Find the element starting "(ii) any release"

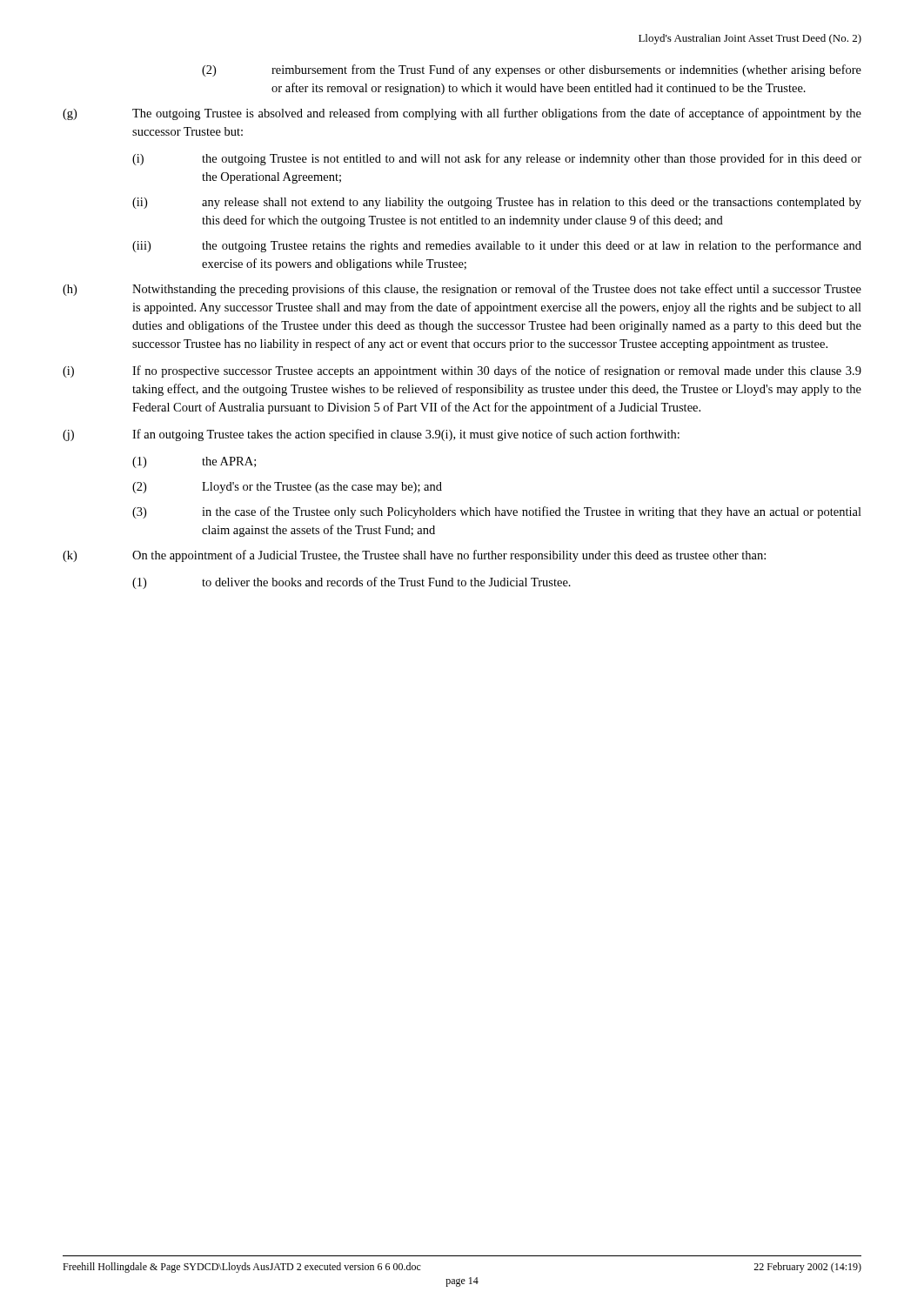point(497,212)
